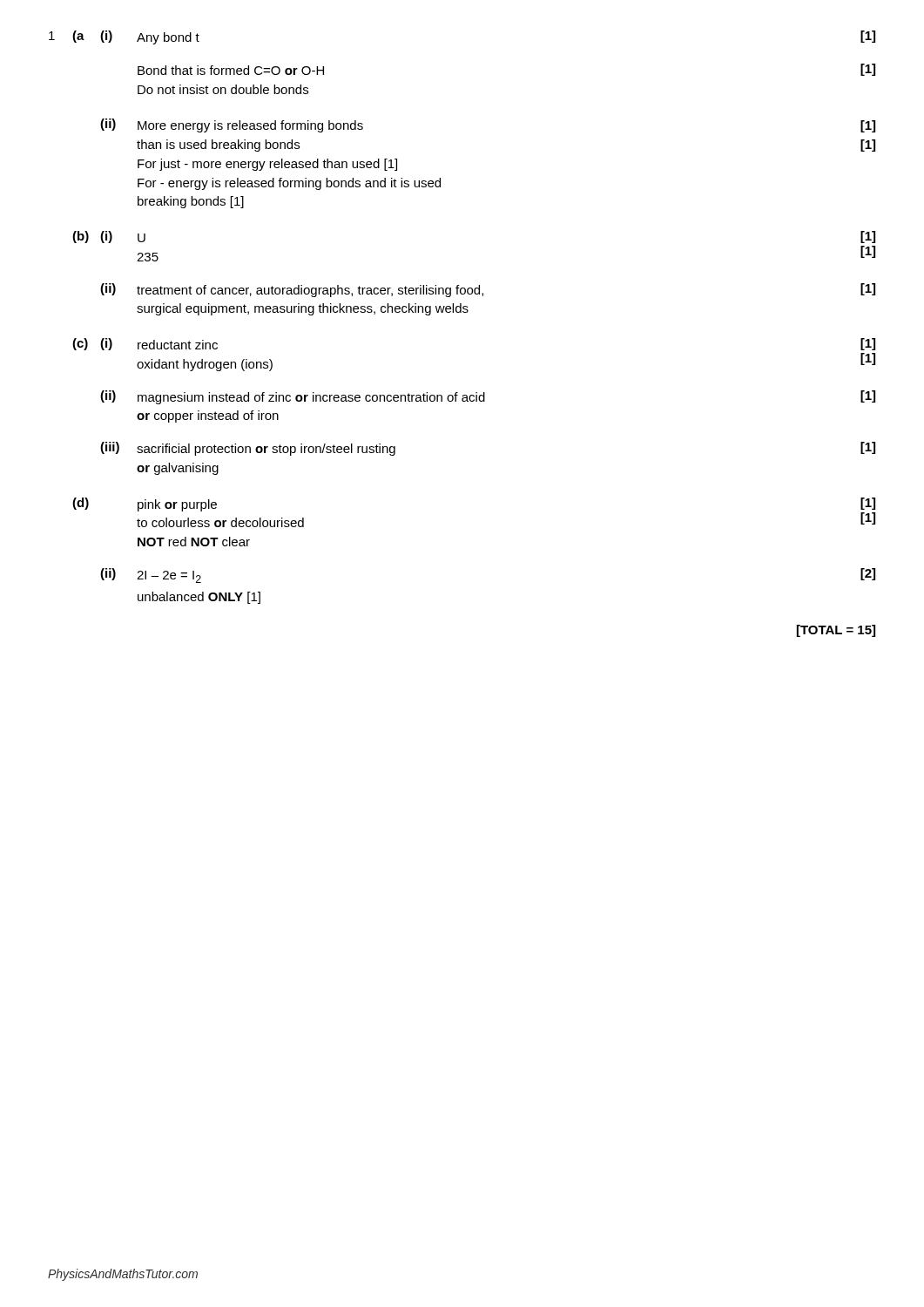Locate the block of text that opens with "(ii) magnesium instead of zinc or"

pyautogui.click(x=462, y=405)
